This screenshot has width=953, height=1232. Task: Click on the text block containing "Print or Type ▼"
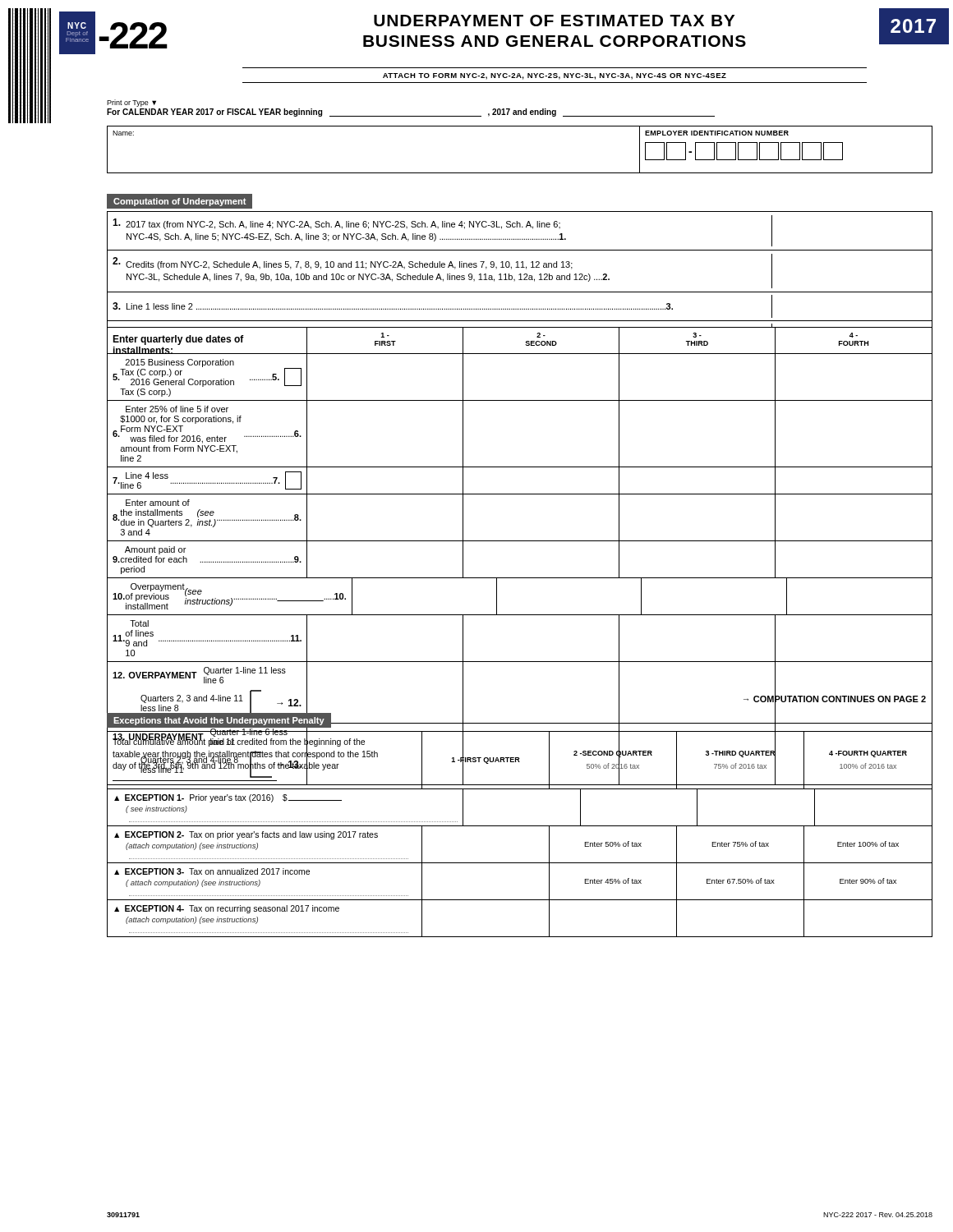pos(518,108)
